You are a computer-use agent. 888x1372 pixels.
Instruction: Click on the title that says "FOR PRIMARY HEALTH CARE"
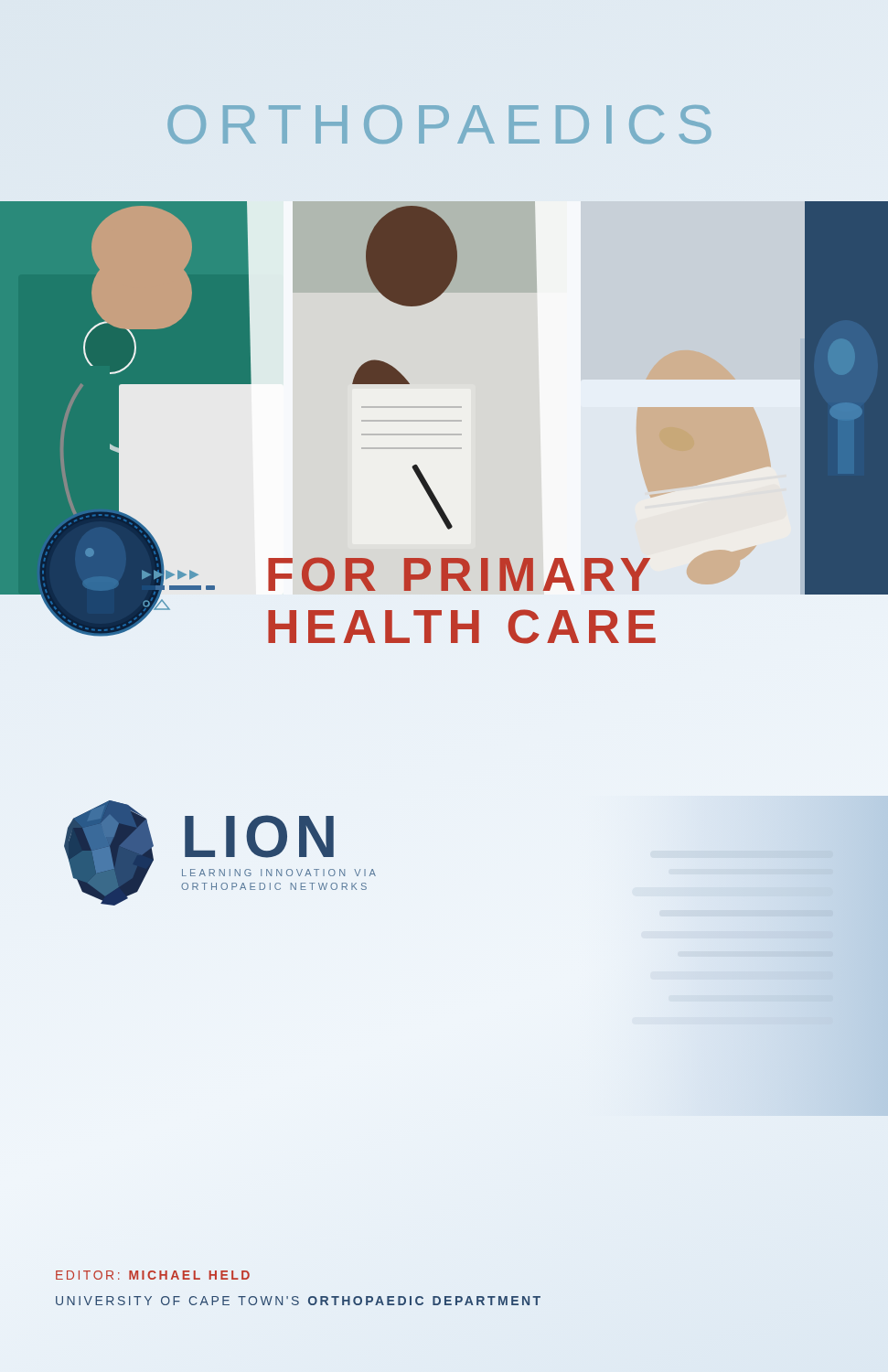558,601
